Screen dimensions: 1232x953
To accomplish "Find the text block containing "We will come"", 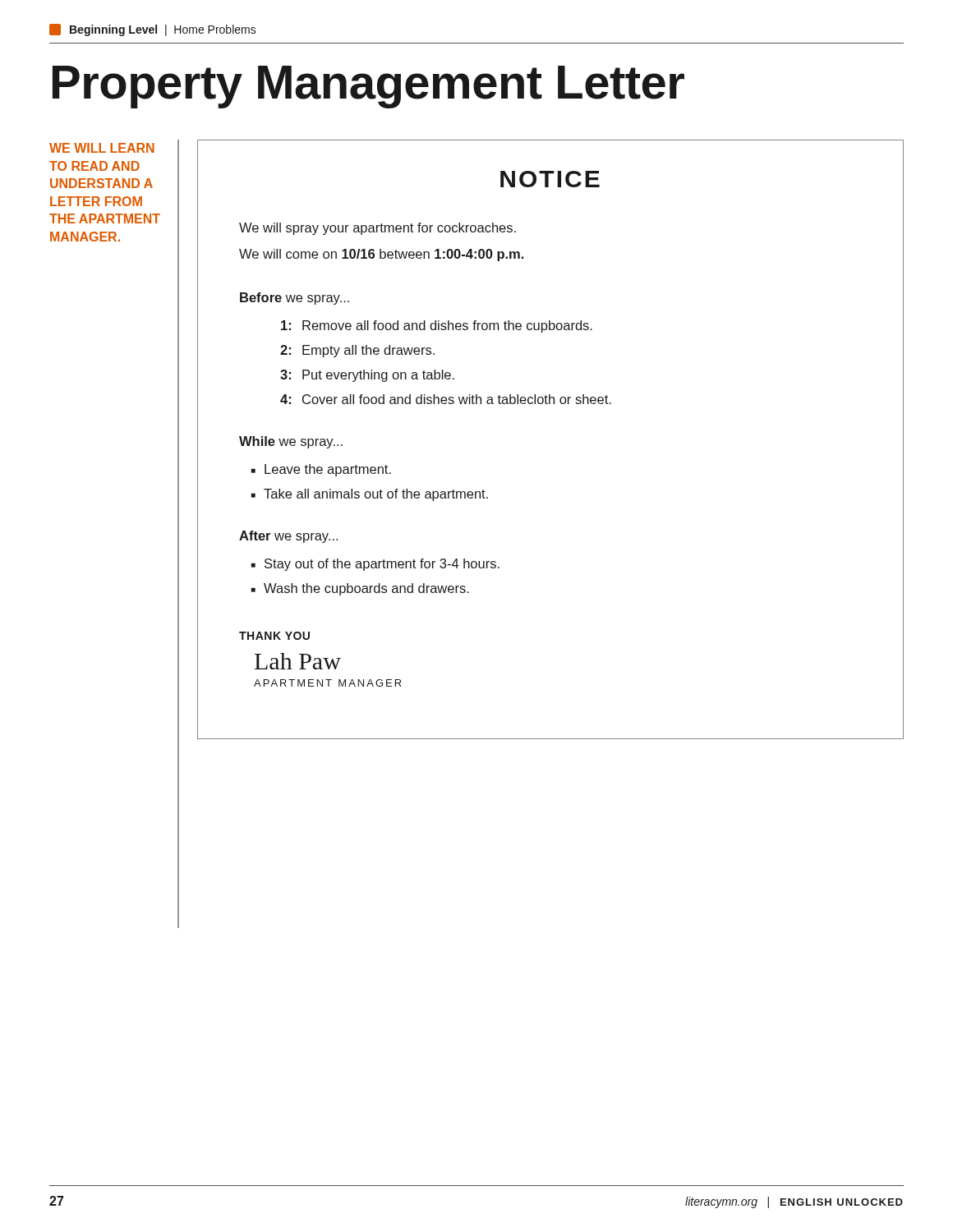I will point(382,254).
